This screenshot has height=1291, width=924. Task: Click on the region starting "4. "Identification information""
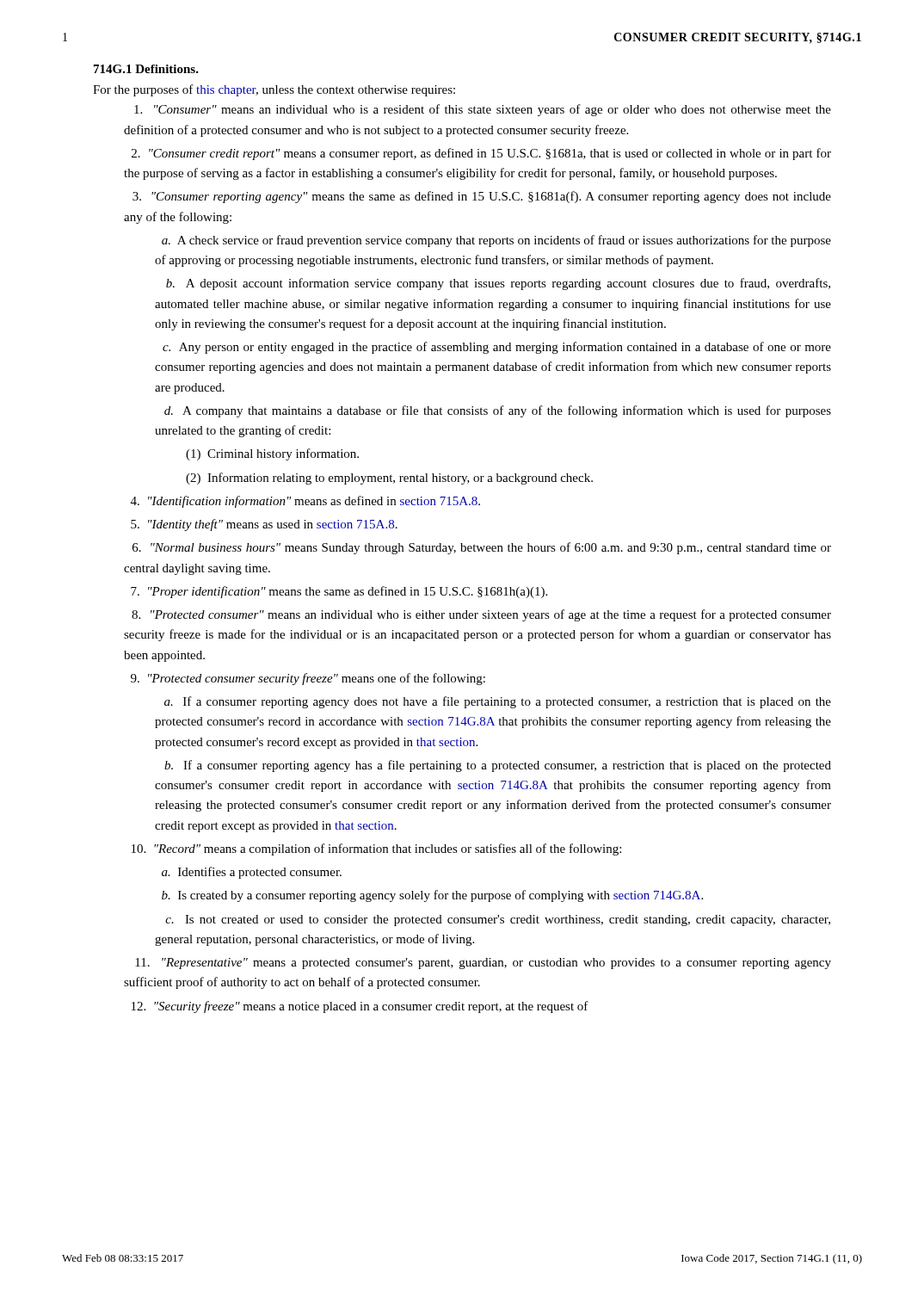pos(477,501)
